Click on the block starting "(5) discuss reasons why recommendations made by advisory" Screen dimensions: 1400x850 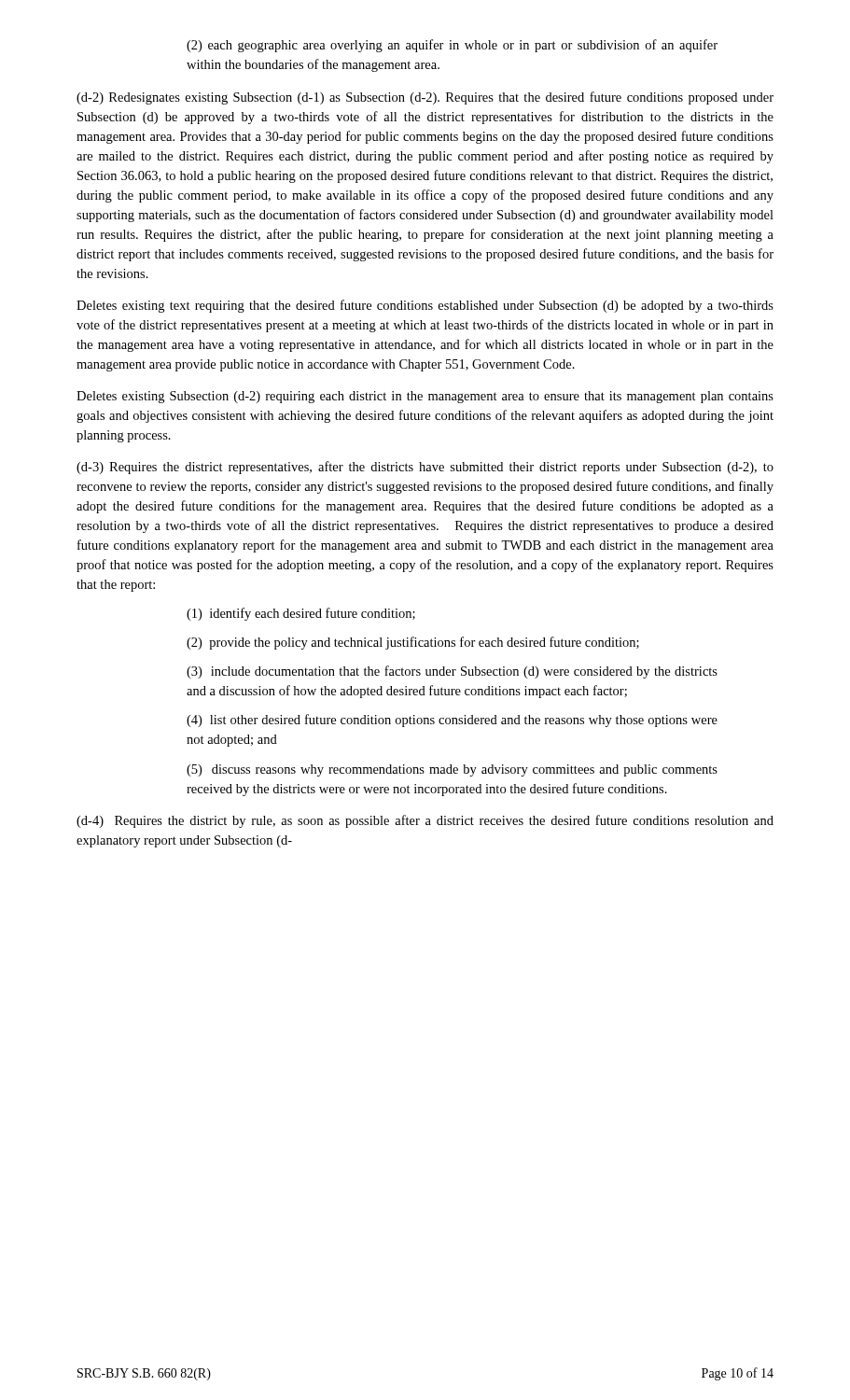(x=452, y=778)
